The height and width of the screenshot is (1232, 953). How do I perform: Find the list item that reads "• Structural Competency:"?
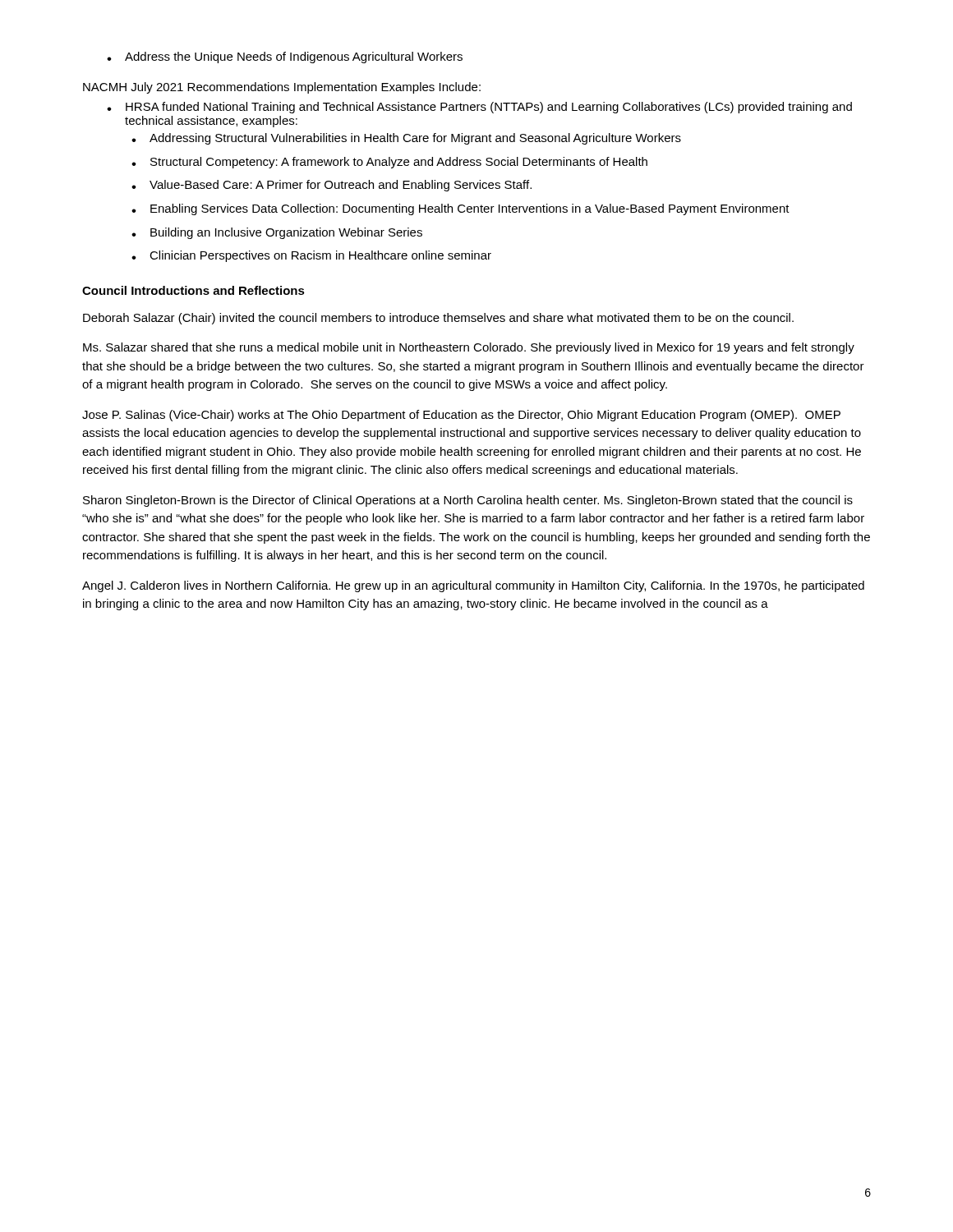[x=501, y=164]
